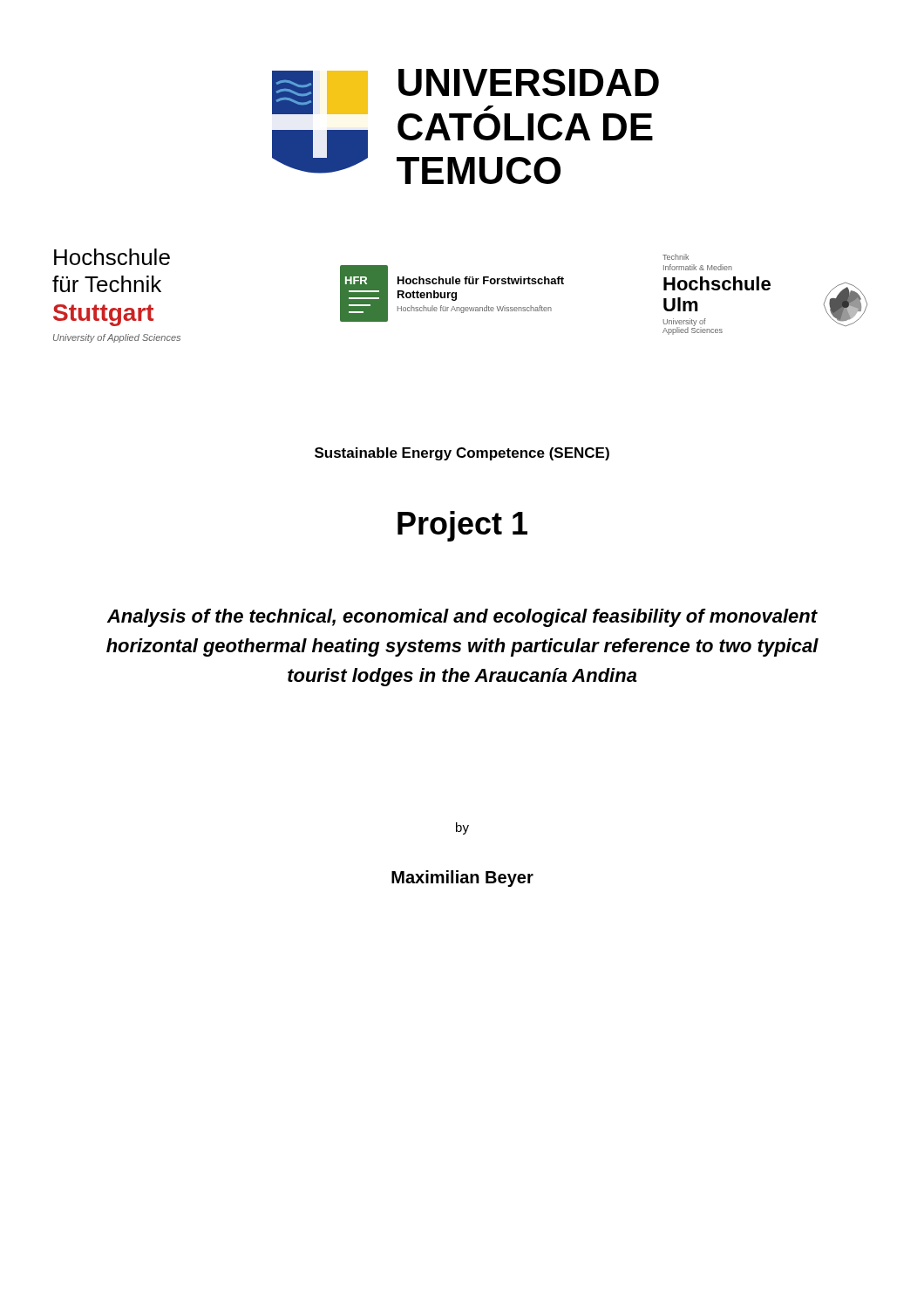
Task: Select the text block starting "Analysis of the technical, economical"
Action: click(x=462, y=646)
